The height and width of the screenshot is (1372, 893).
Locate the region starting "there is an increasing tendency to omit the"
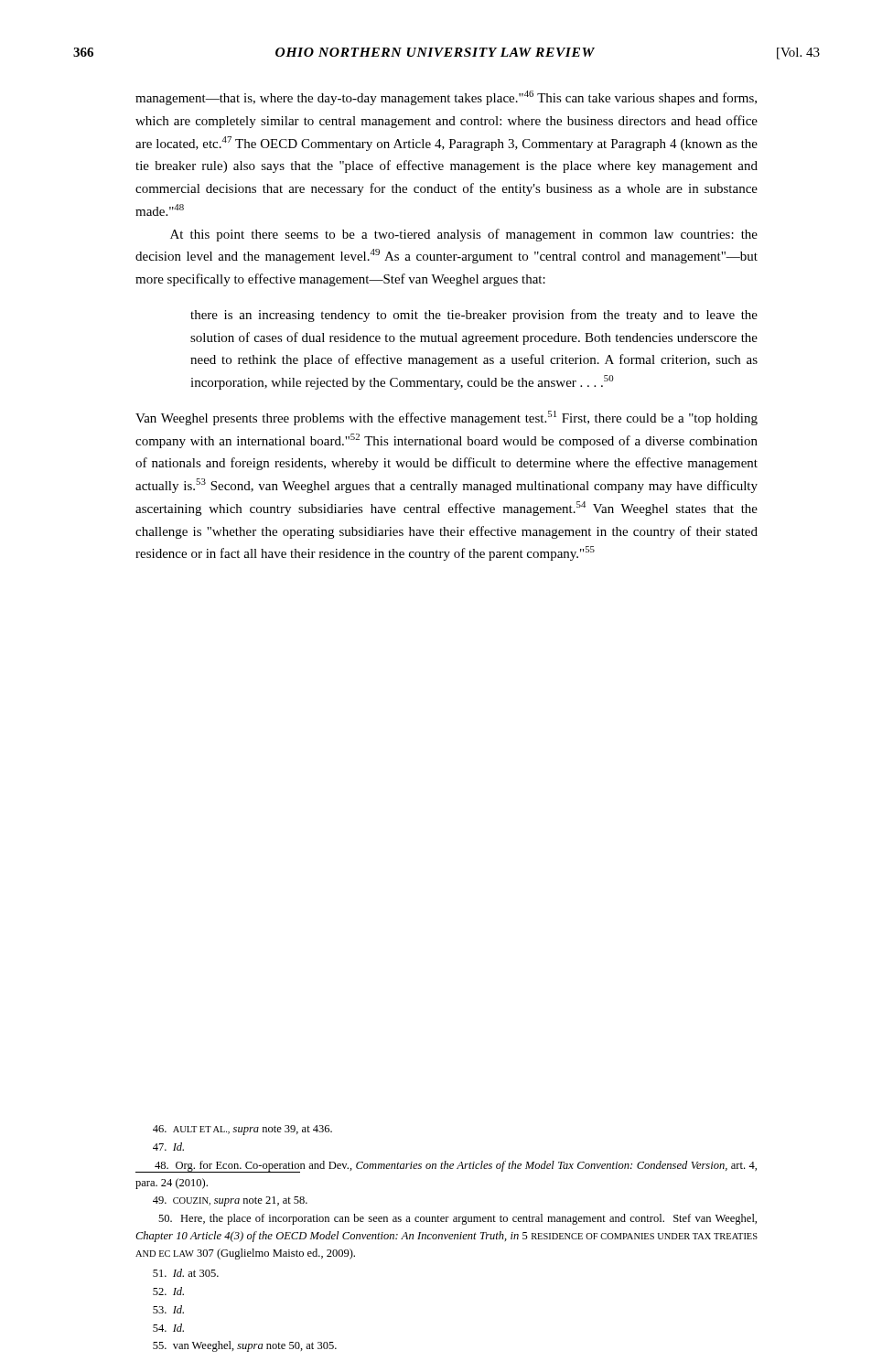click(474, 348)
